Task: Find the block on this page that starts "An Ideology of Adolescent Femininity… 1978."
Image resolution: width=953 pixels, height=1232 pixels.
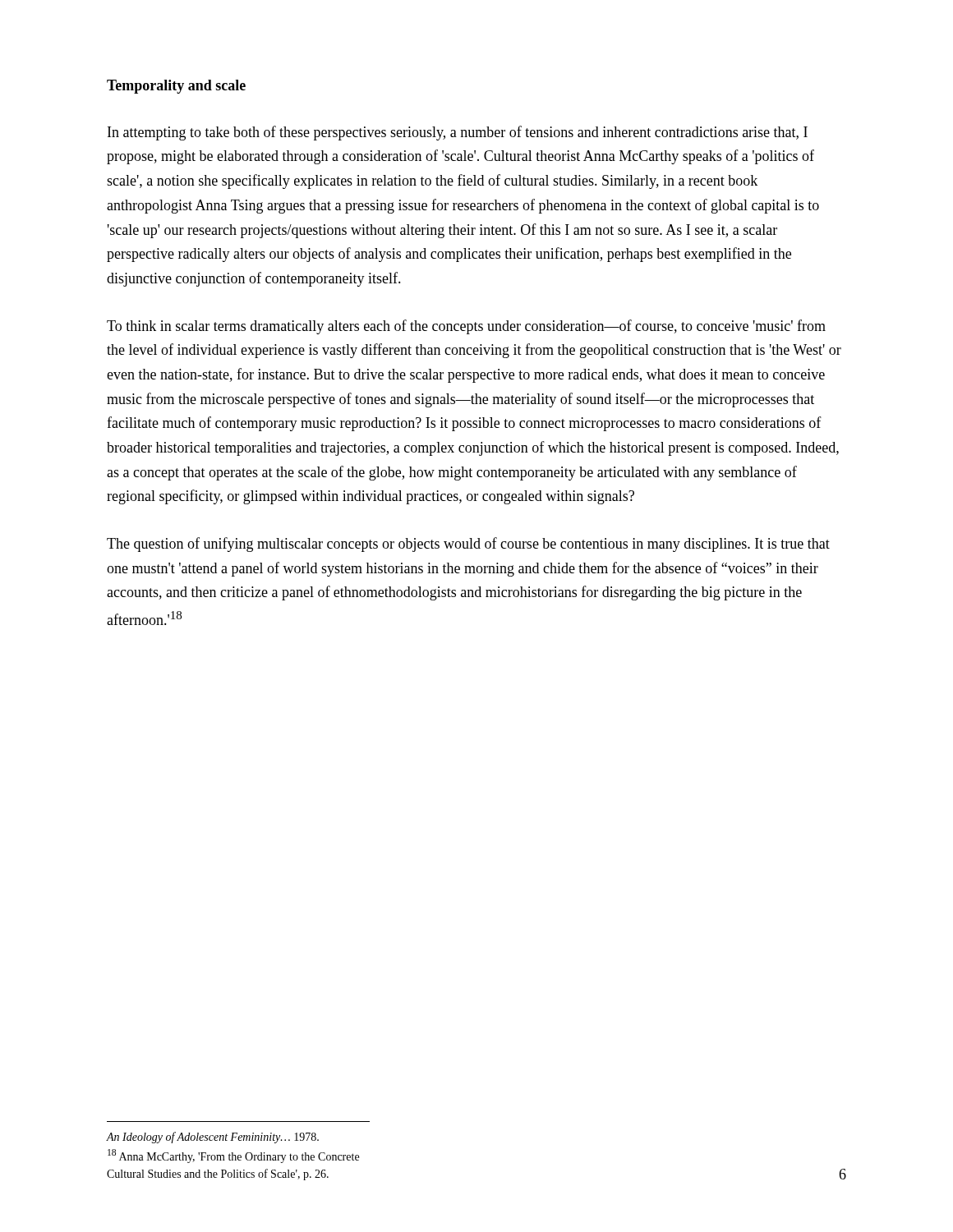Action: coord(238,1156)
